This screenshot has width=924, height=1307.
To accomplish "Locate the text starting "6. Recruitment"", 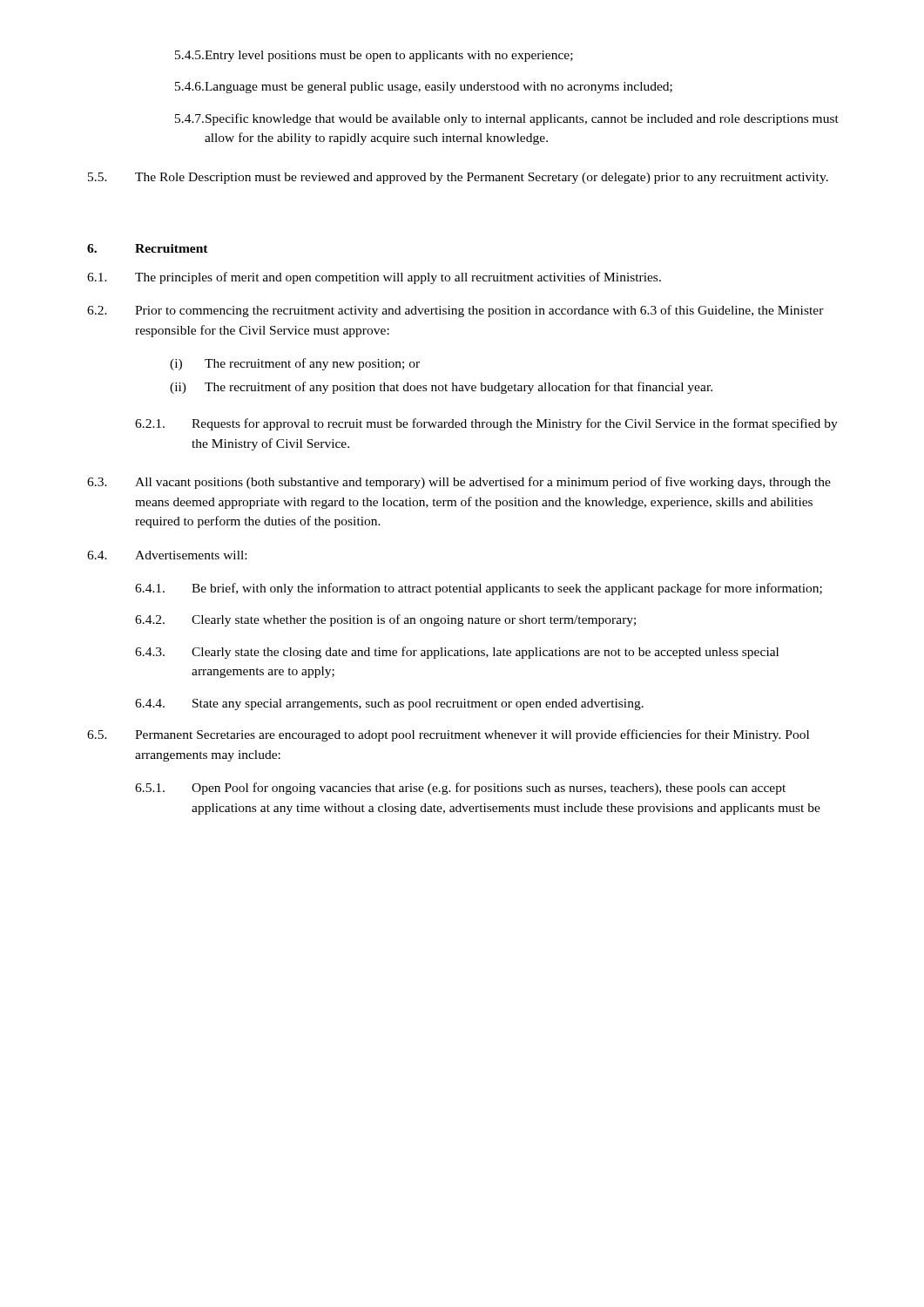I will [148, 248].
